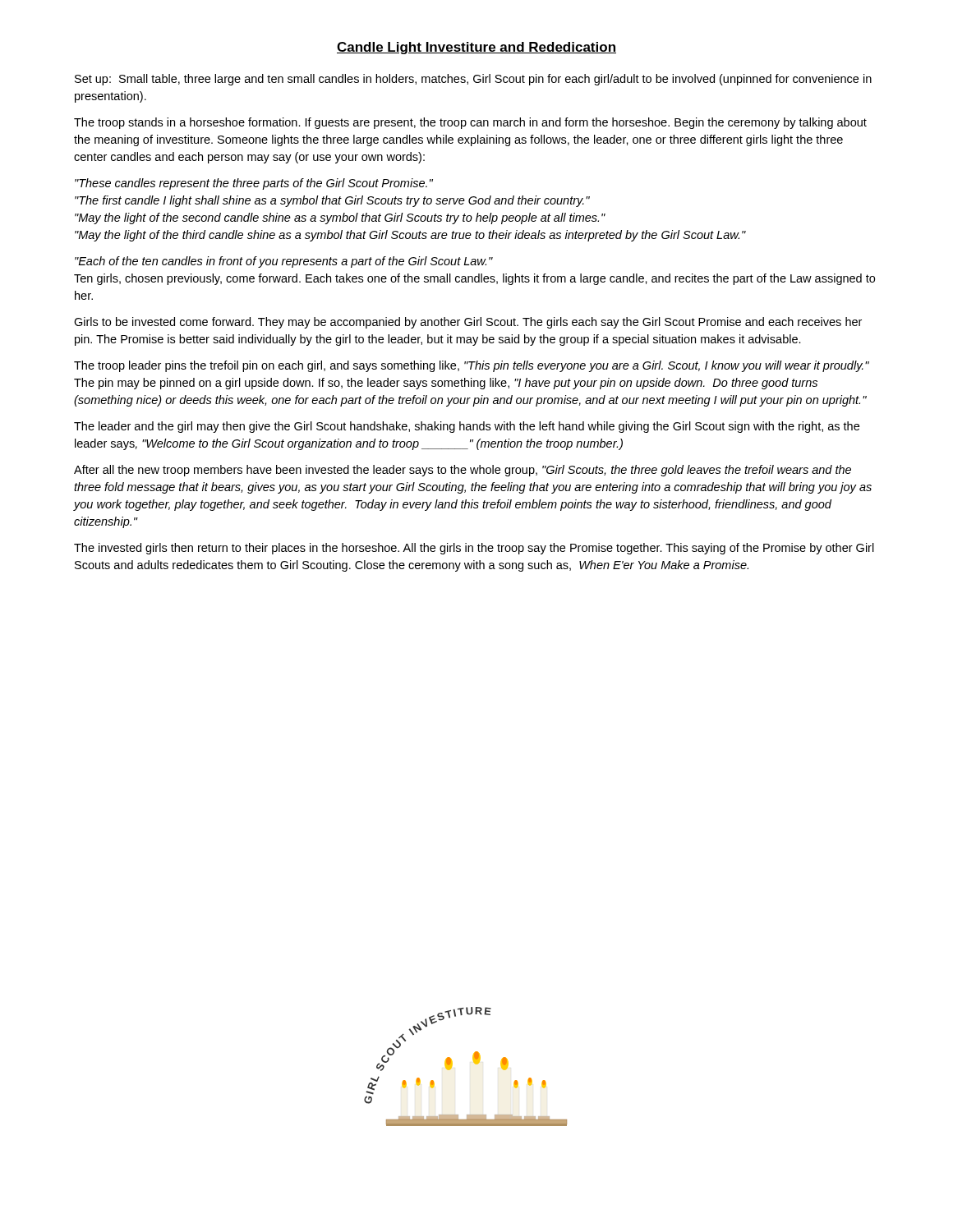This screenshot has width=953, height=1232.
Task: Select the text starting "The troop leader pins the trefoil pin"
Action: click(471, 383)
